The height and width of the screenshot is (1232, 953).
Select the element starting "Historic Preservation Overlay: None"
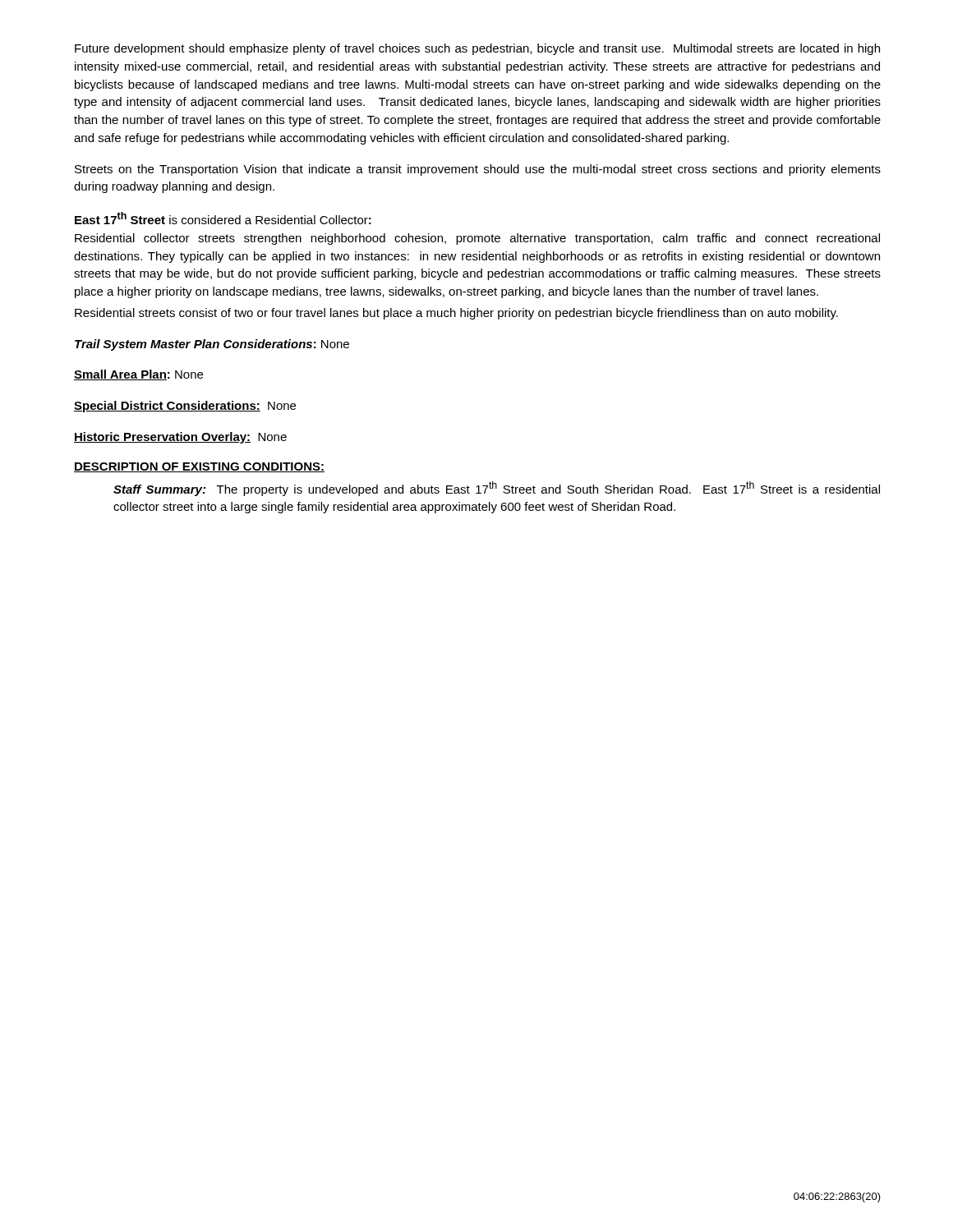tap(180, 436)
